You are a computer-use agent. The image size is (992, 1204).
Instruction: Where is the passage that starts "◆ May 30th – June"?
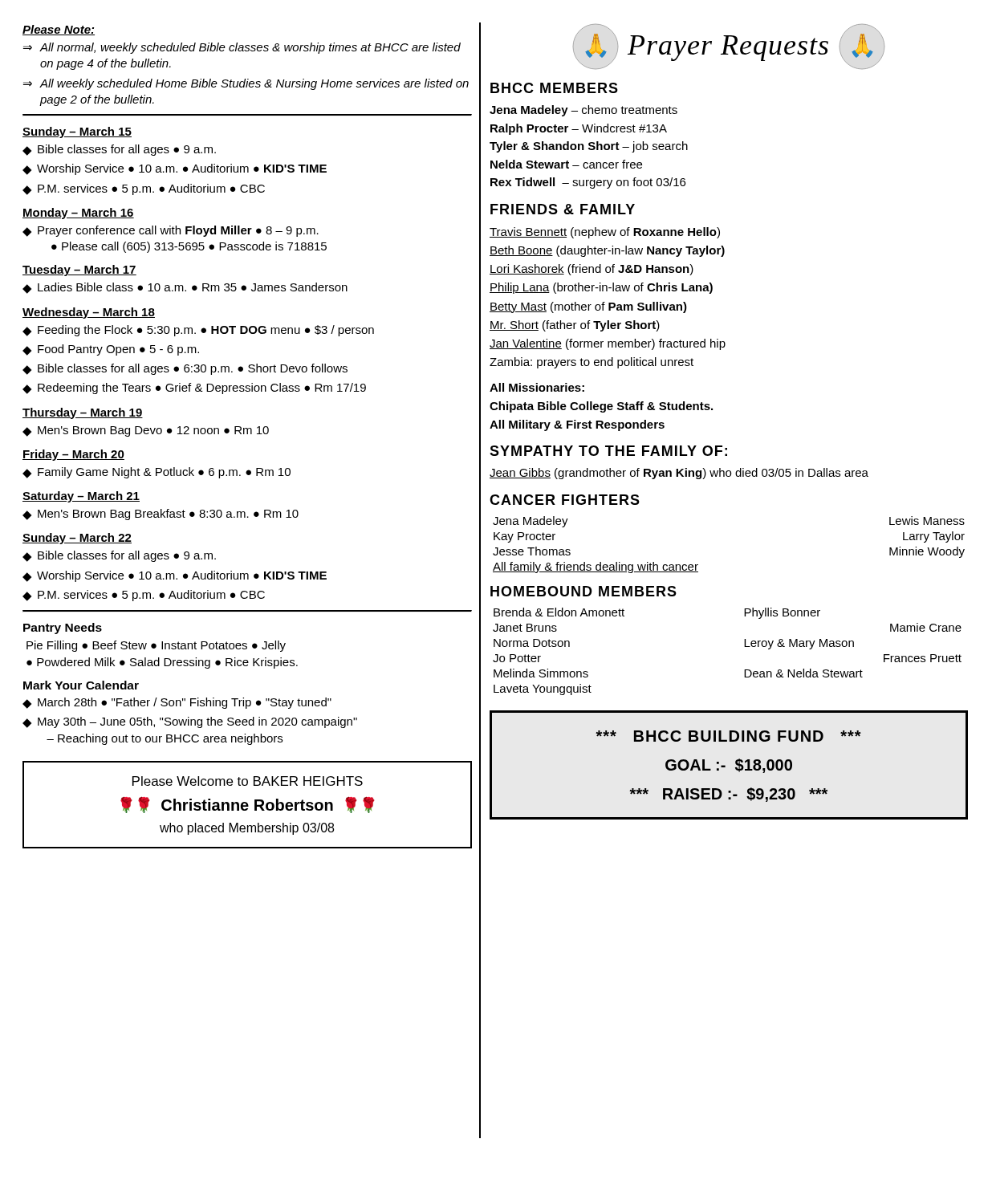[x=190, y=730]
